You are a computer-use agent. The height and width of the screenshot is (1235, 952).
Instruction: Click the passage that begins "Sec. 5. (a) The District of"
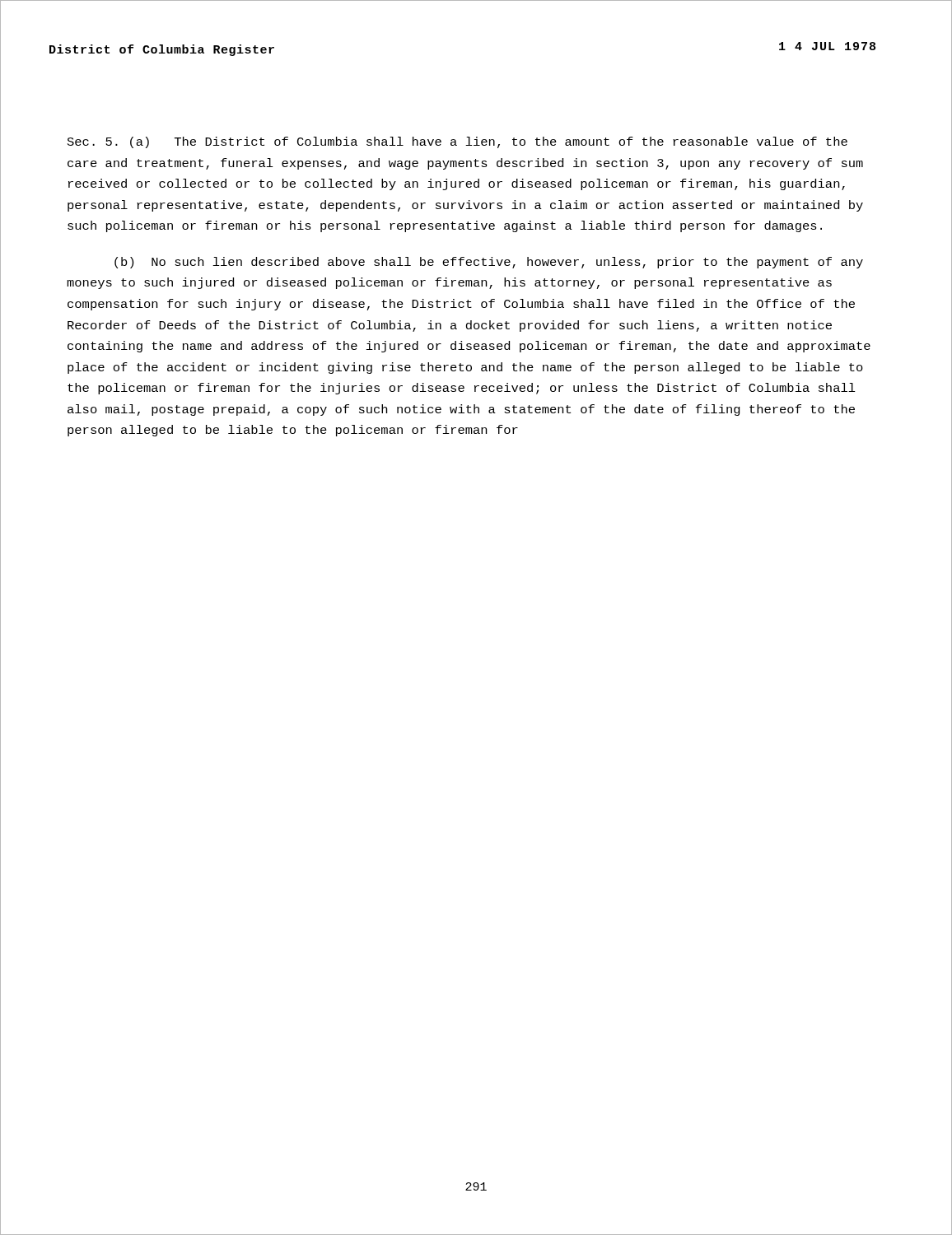476,287
